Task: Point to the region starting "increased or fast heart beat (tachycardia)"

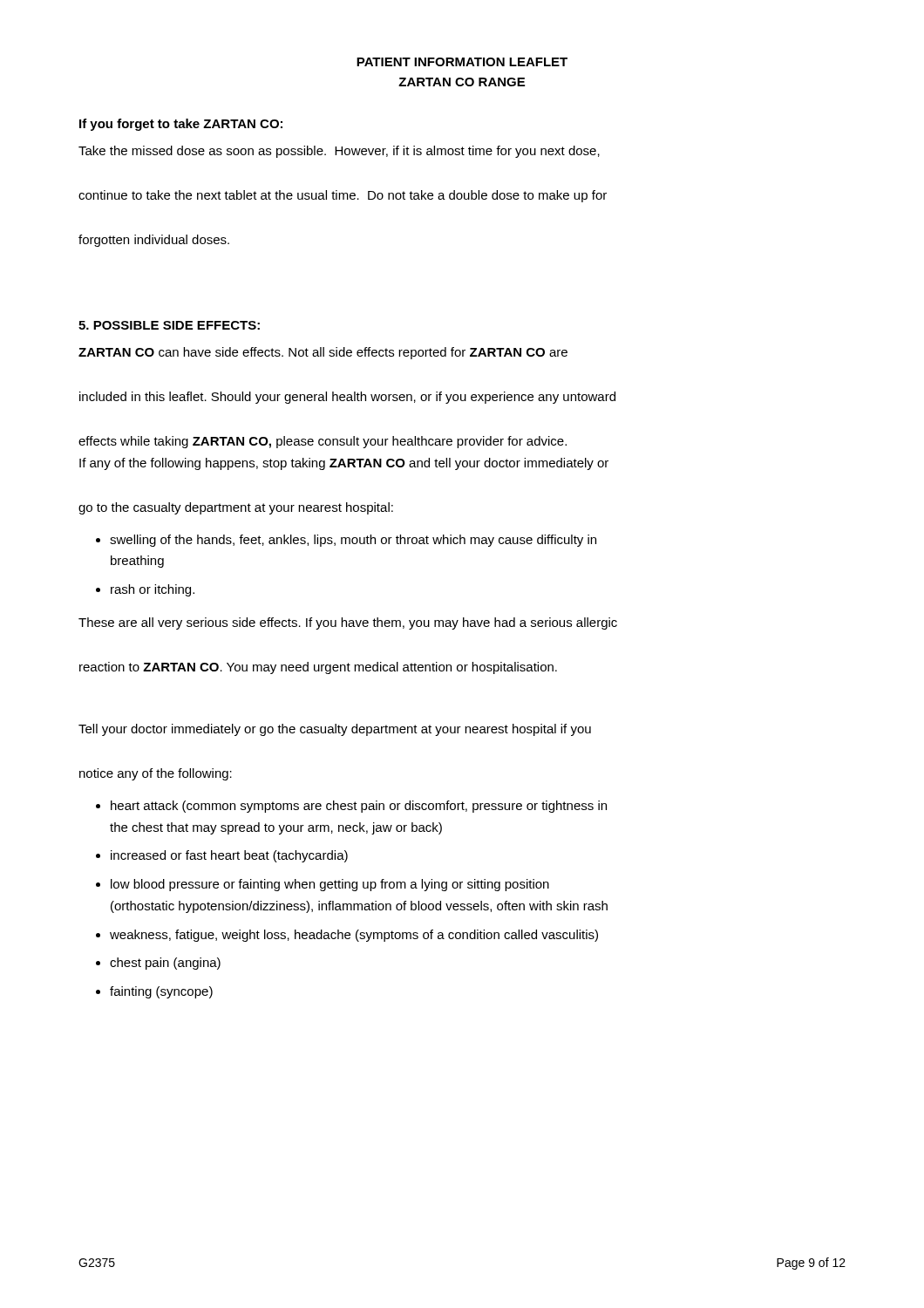Action: tap(229, 855)
